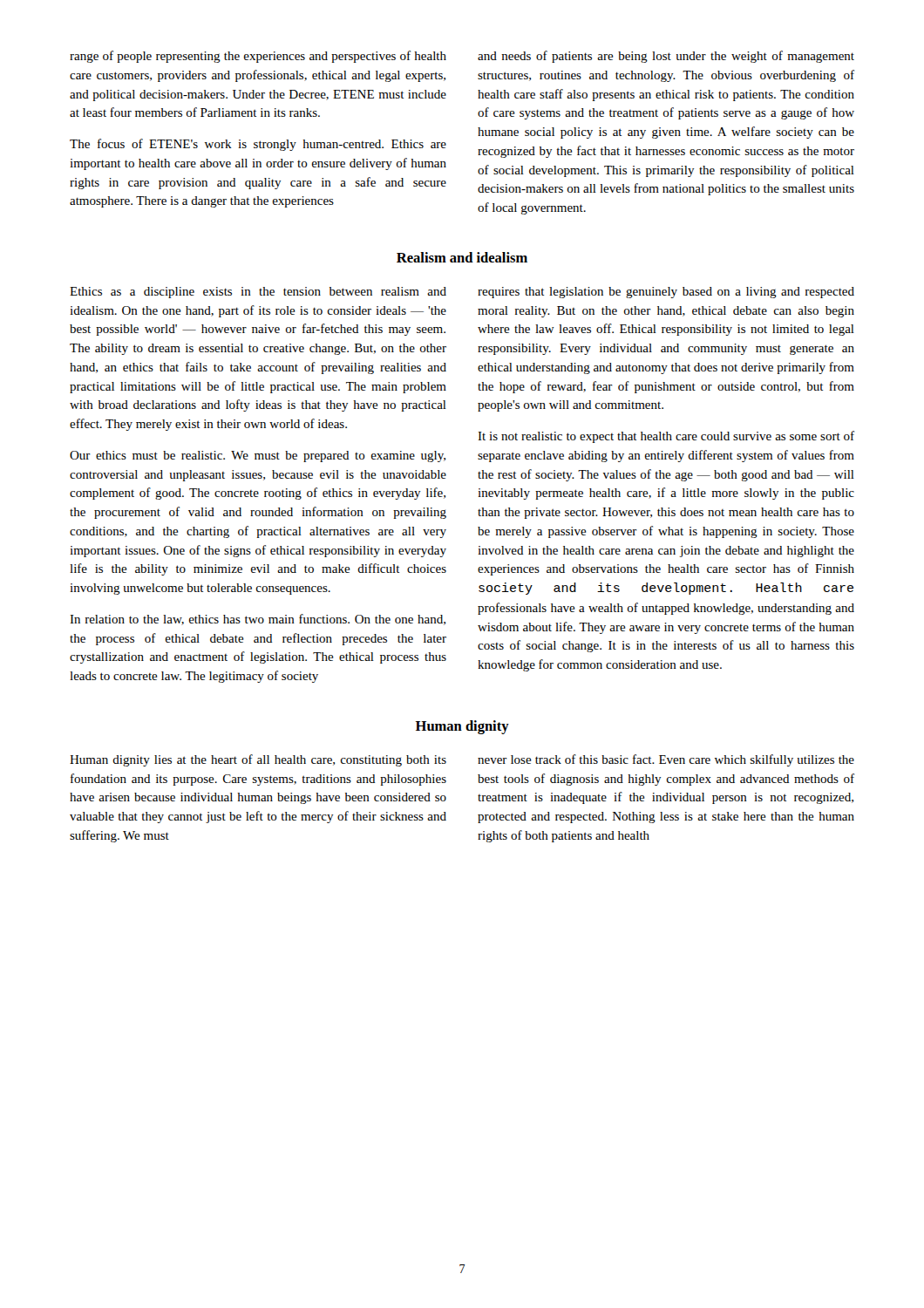This screenshot has height=1308, width=924.
Task: Where is the passage that starts "Ethics as a discipline exists"?
Action: tap(258, 484)
